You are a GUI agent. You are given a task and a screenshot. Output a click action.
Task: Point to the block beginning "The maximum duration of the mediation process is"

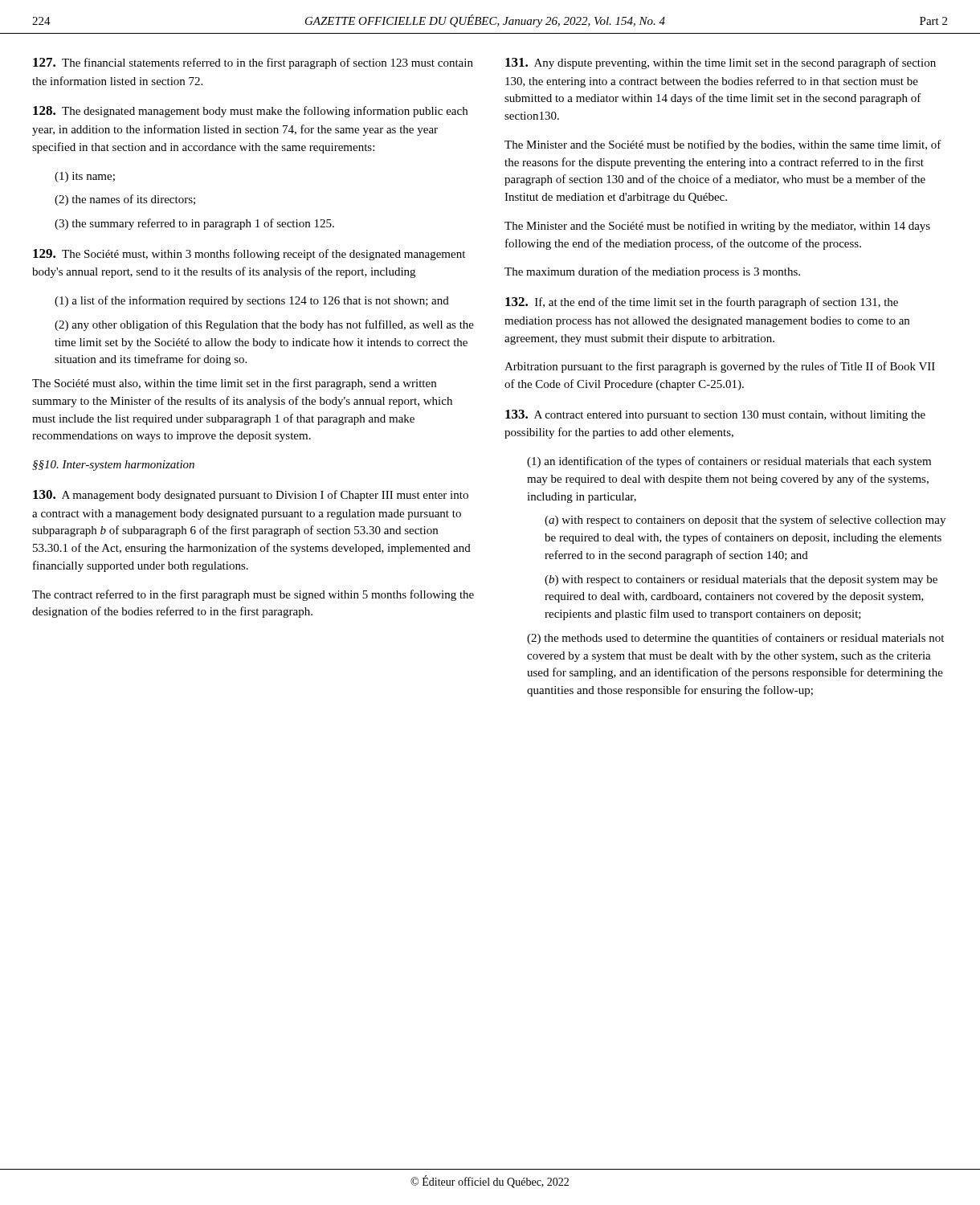(653, 272)
